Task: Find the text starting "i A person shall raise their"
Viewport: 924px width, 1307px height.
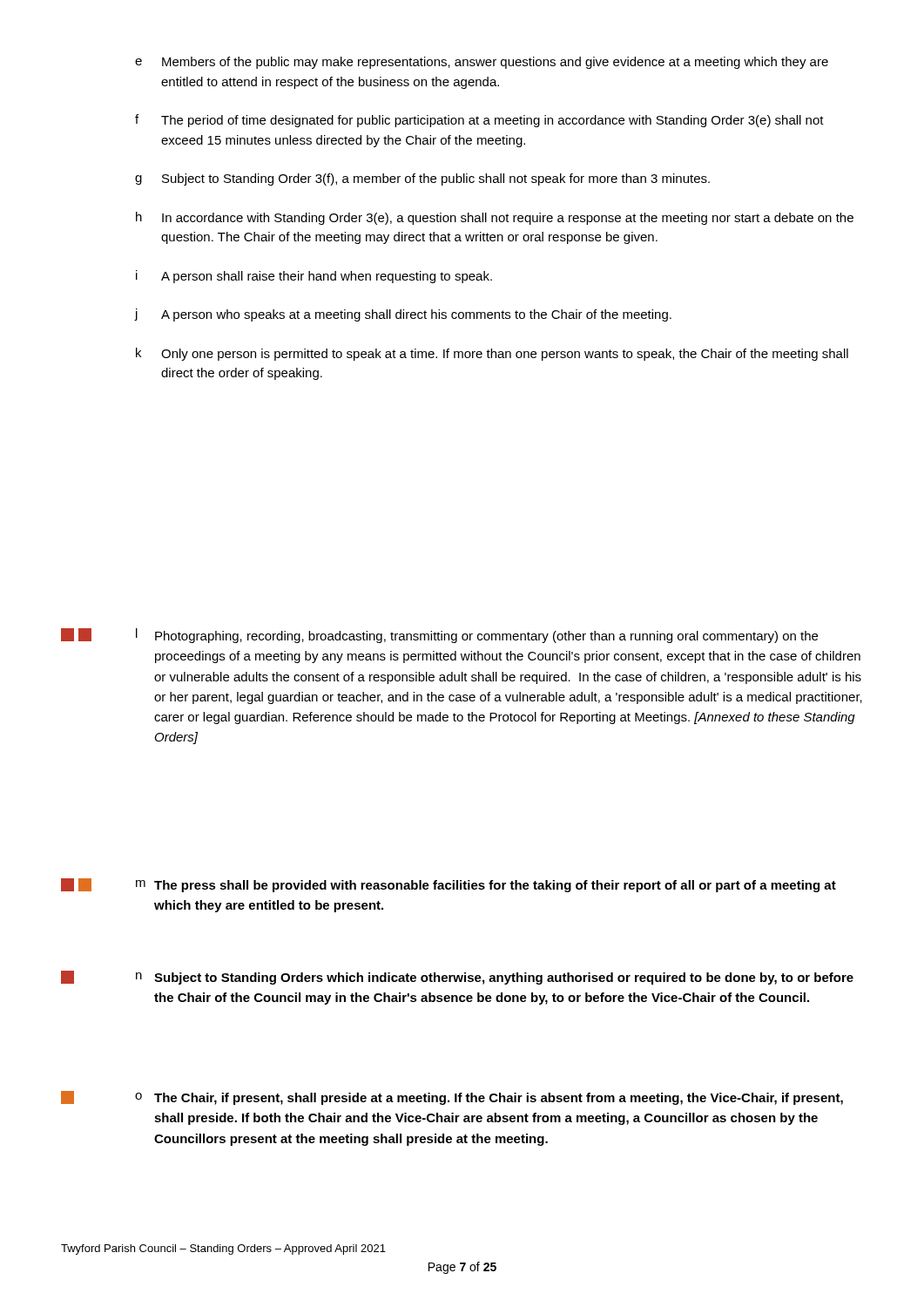Action: click(x=499, y=276)
